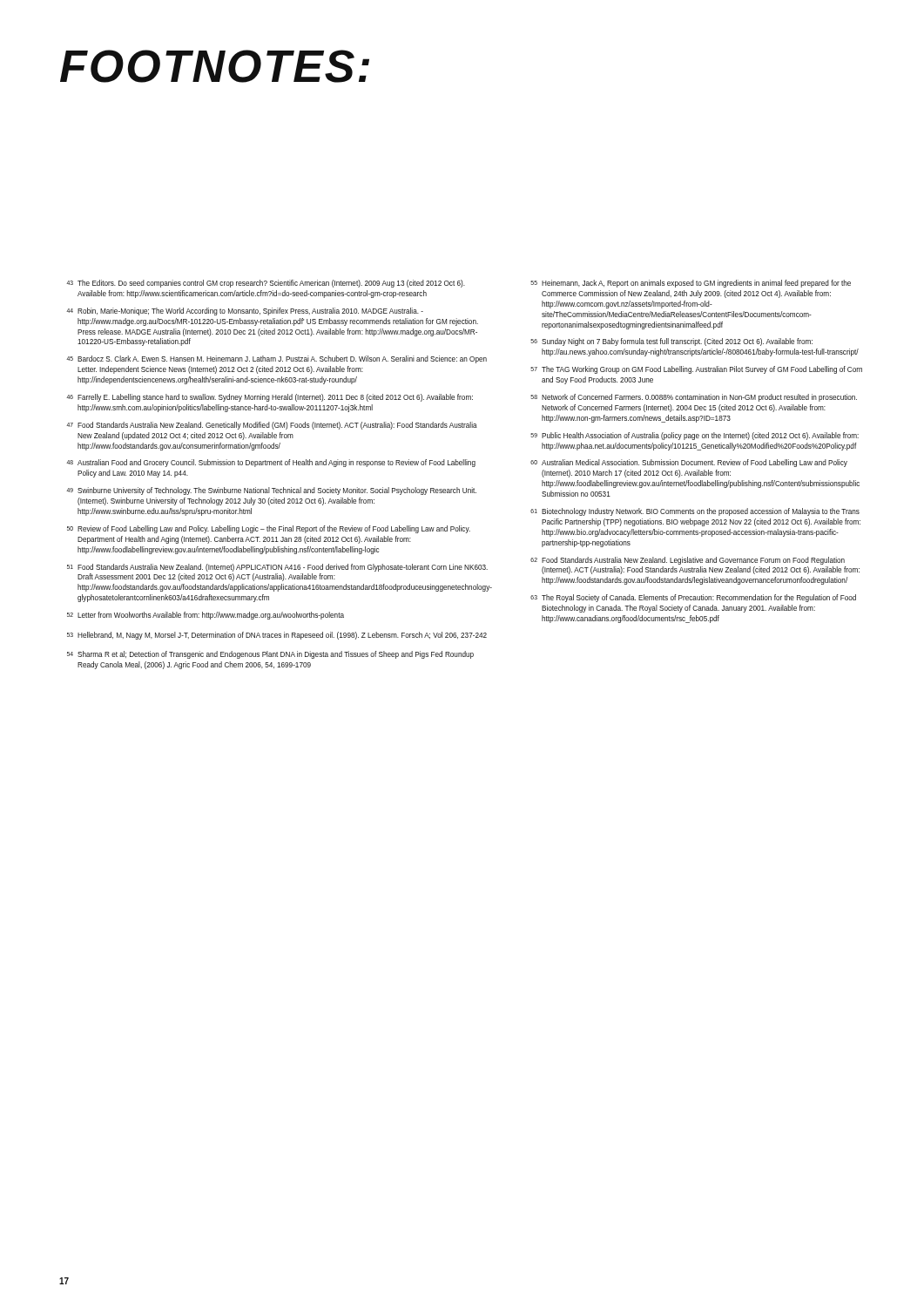
Task: Where is the passage that starts "54 Sharma R et al; Detection of"?
Action: pos(276,661)
